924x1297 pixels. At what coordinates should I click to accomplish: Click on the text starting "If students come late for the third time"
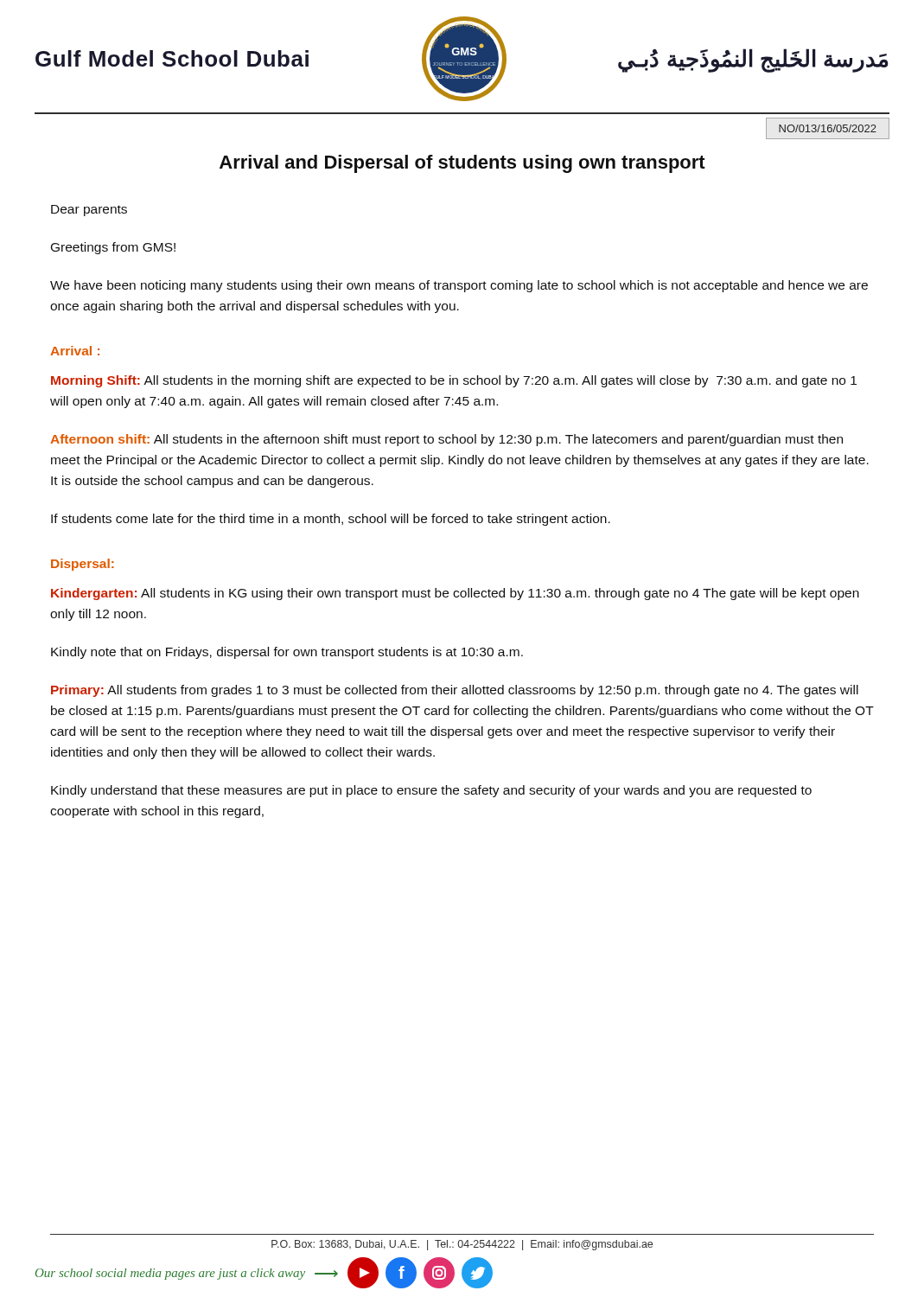pos(331,518)
